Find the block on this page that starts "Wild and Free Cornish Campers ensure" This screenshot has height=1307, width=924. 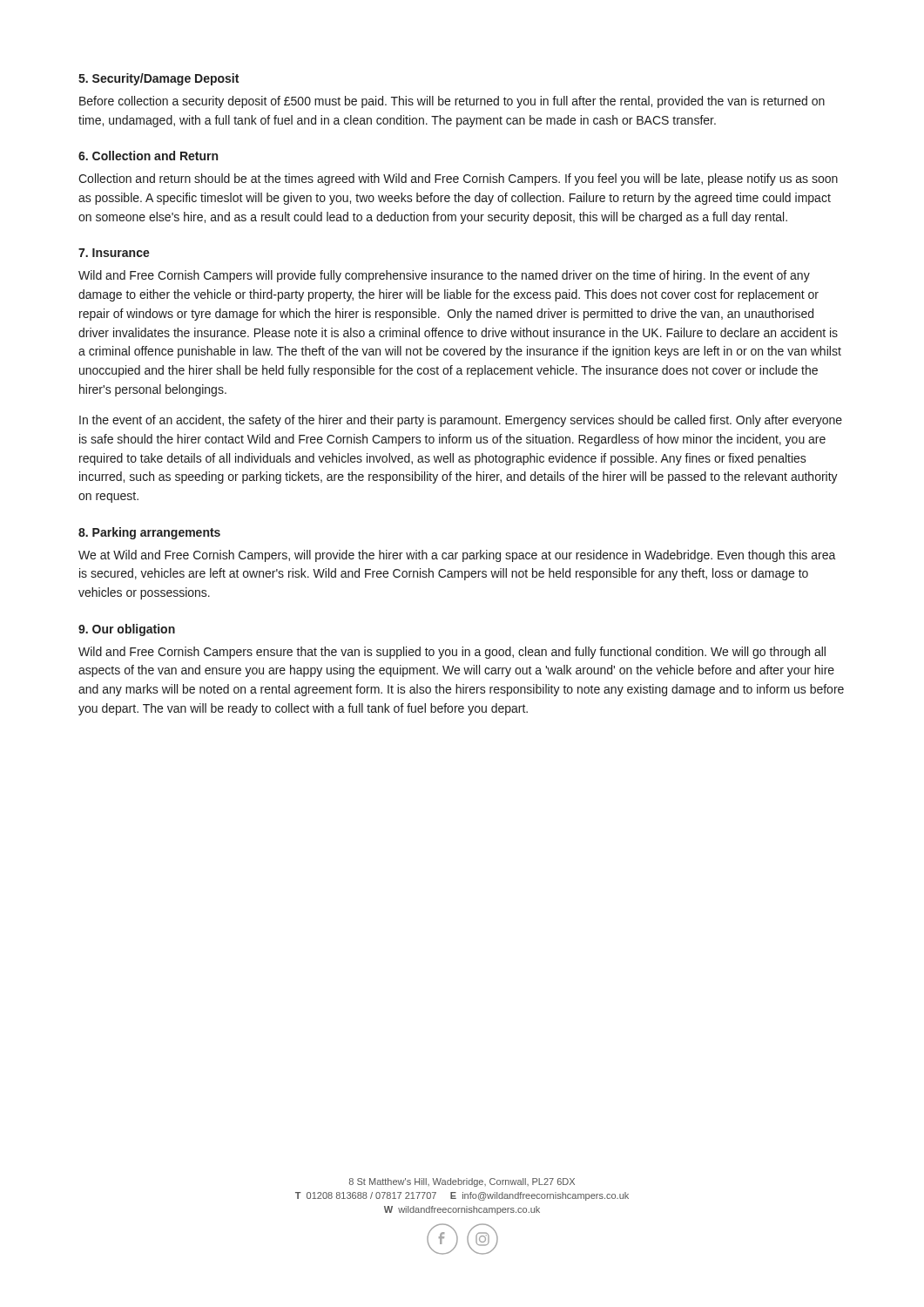(x=461, y=680)
